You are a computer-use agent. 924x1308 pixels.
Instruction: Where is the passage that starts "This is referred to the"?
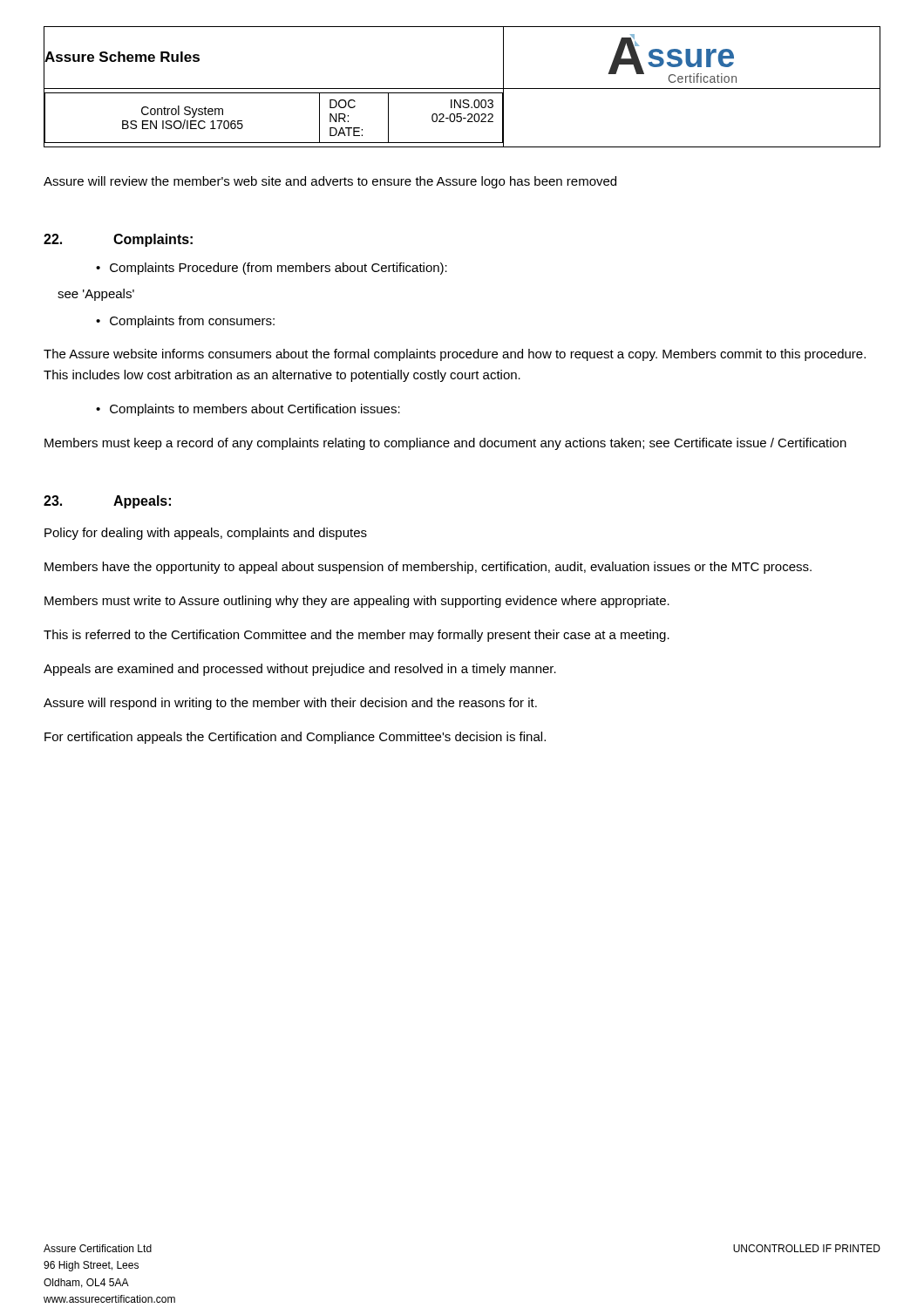click(x=462, y=634)
